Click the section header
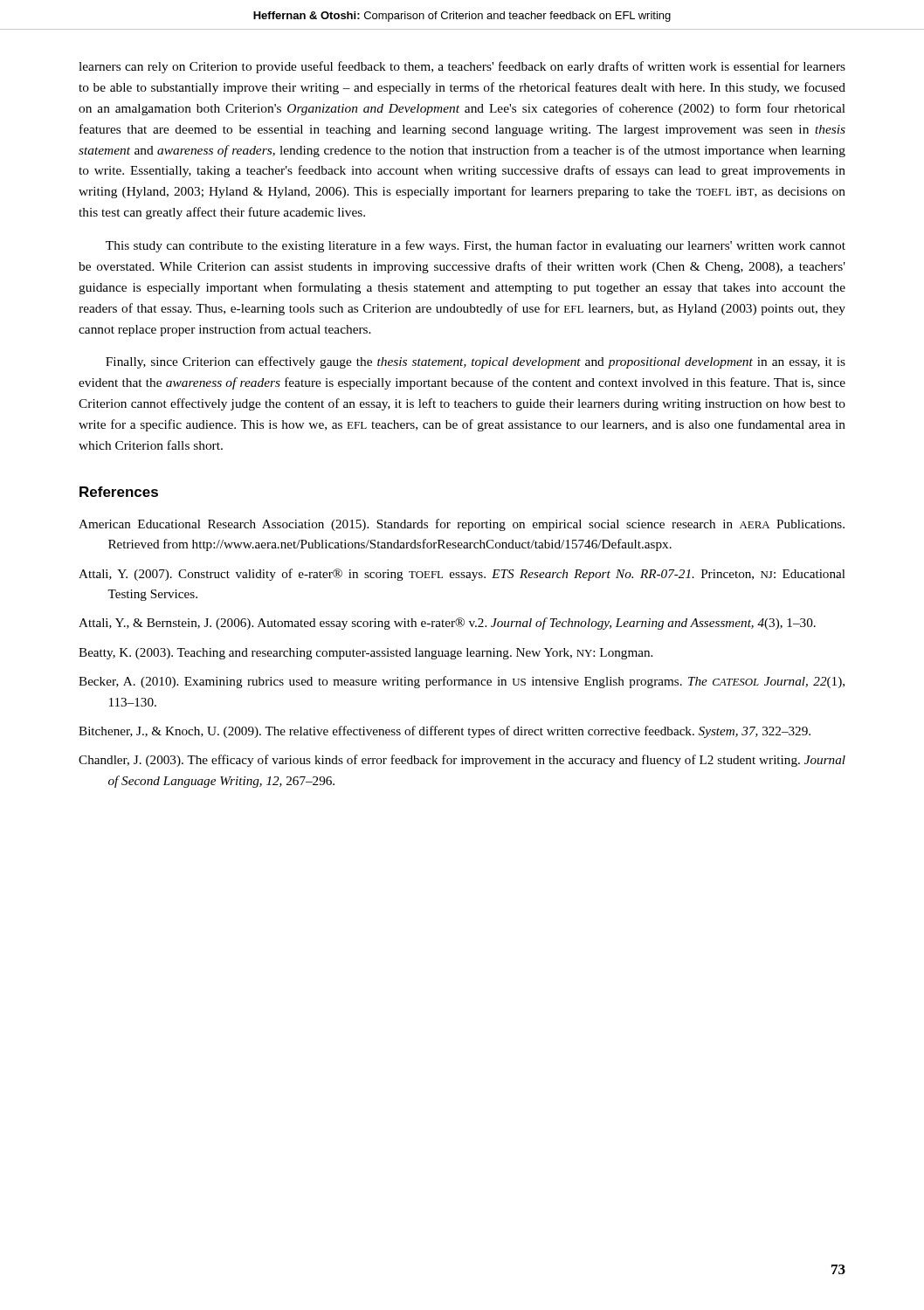The image size is (924, 1310). [x=119, y=492]
